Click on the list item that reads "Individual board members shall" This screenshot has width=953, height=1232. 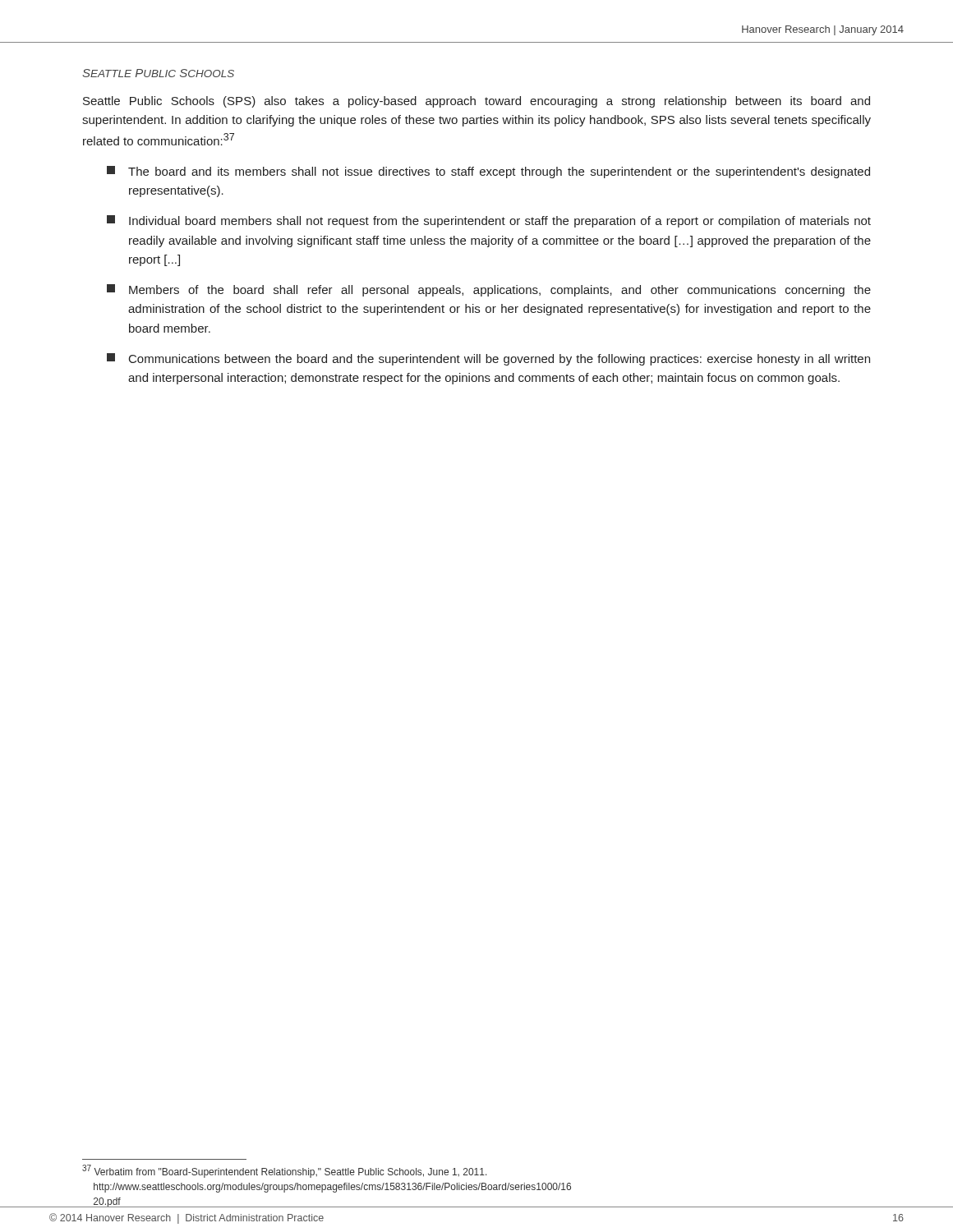[489, 240]
